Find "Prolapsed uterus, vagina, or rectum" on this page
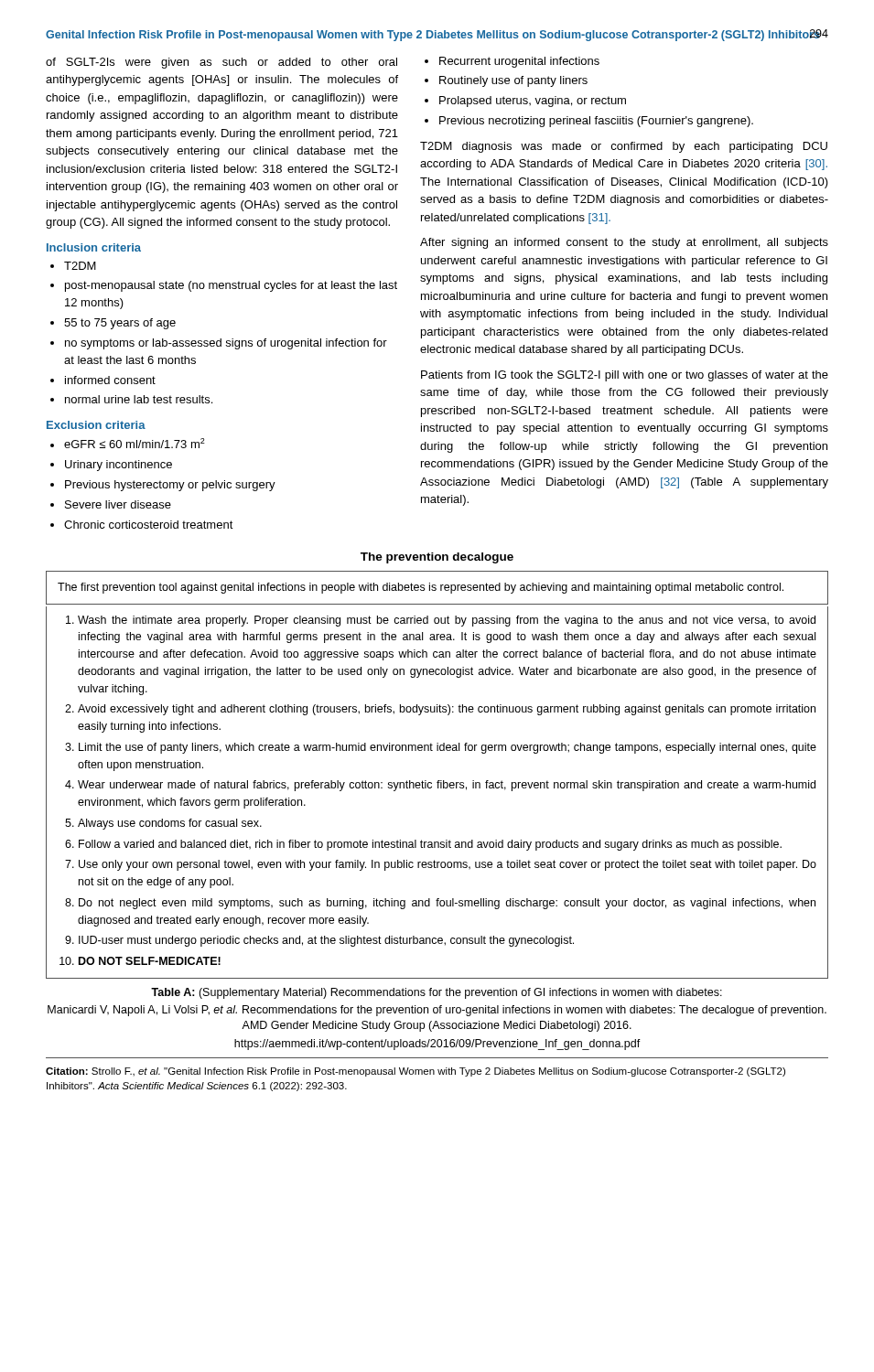The height and width of the screenshot is (1372, 874). 633,101
